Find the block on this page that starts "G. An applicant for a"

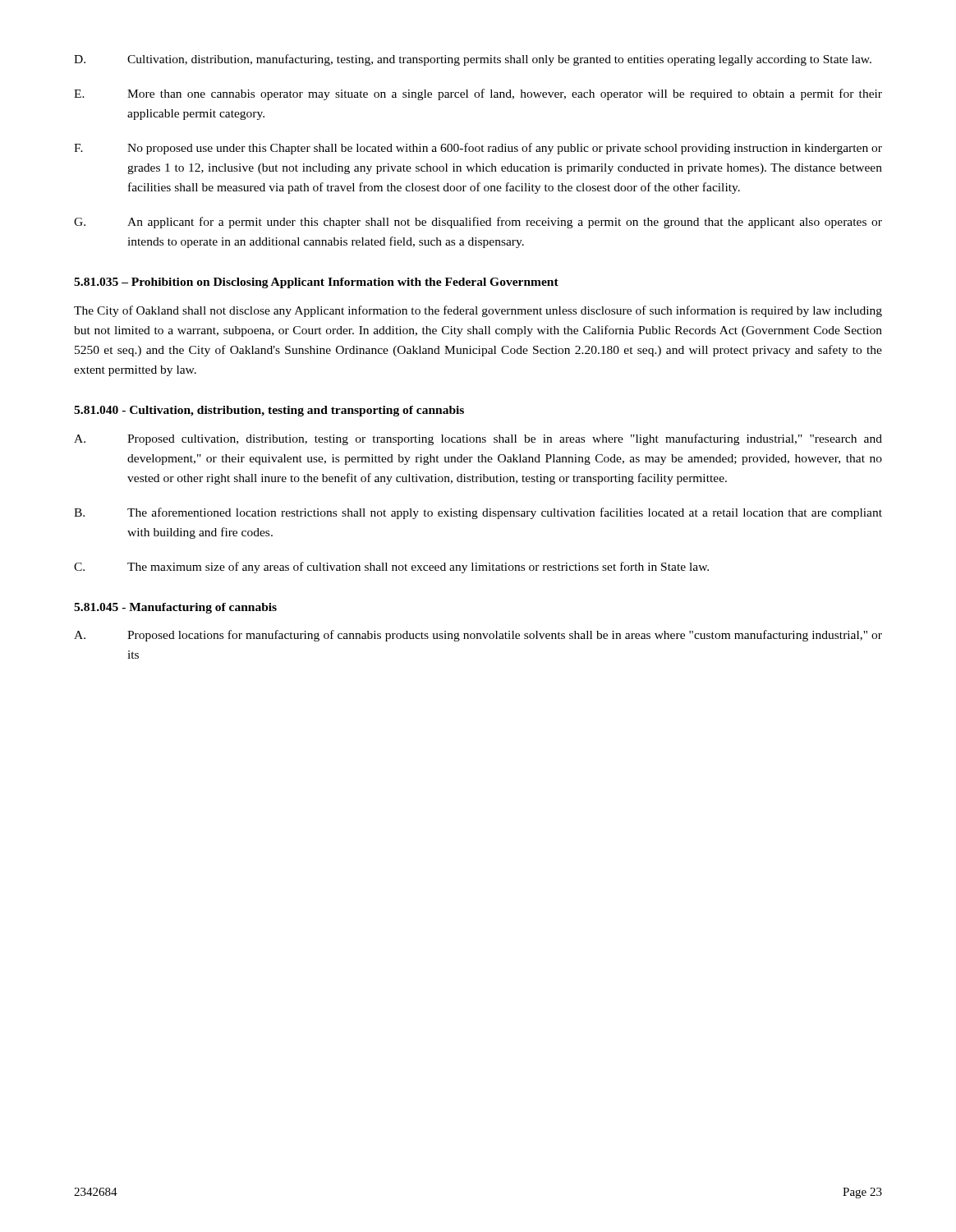[478, 232]
